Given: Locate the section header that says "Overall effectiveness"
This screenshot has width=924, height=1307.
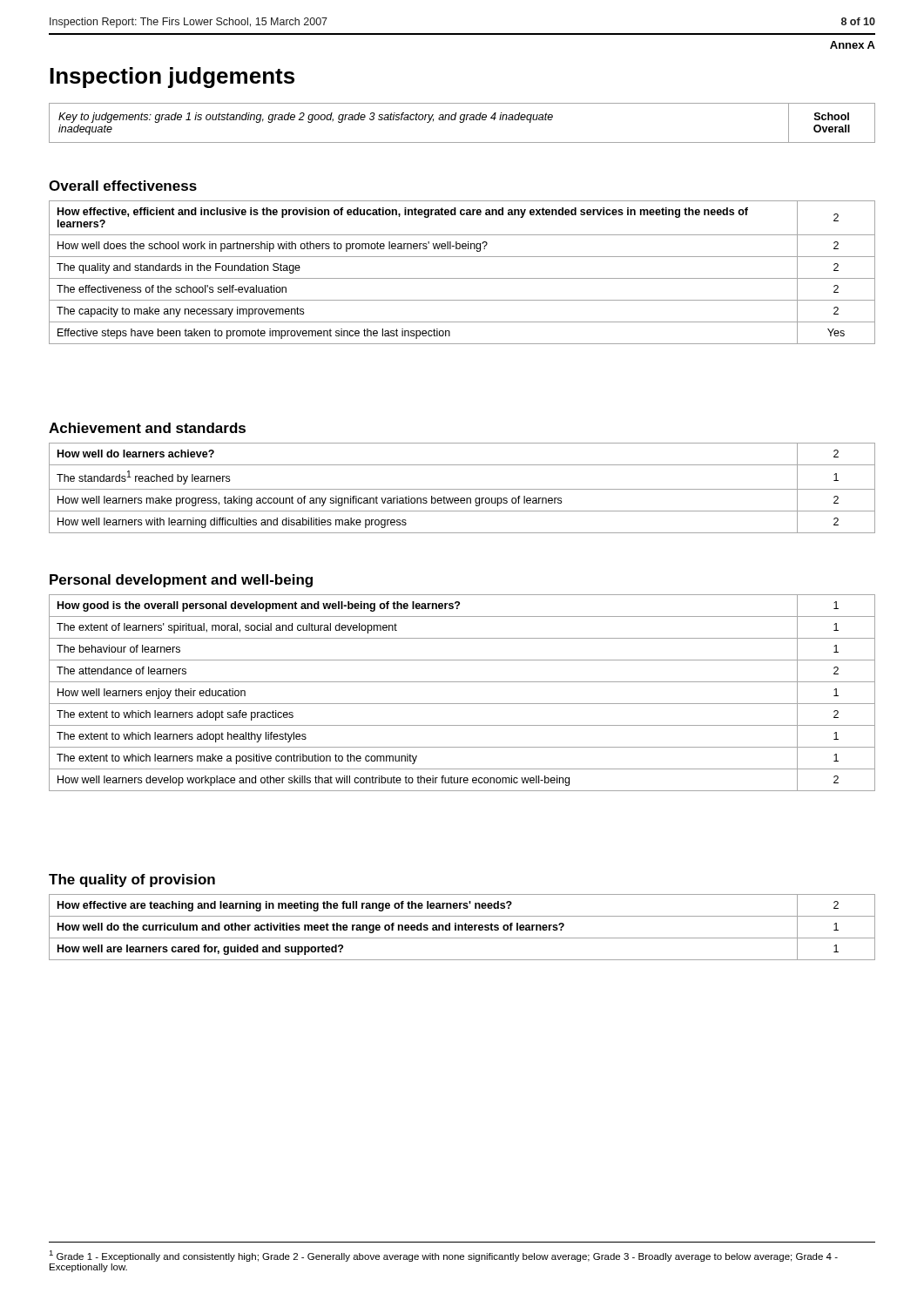Looking at the screenshot, I should (x=123, y=186).
